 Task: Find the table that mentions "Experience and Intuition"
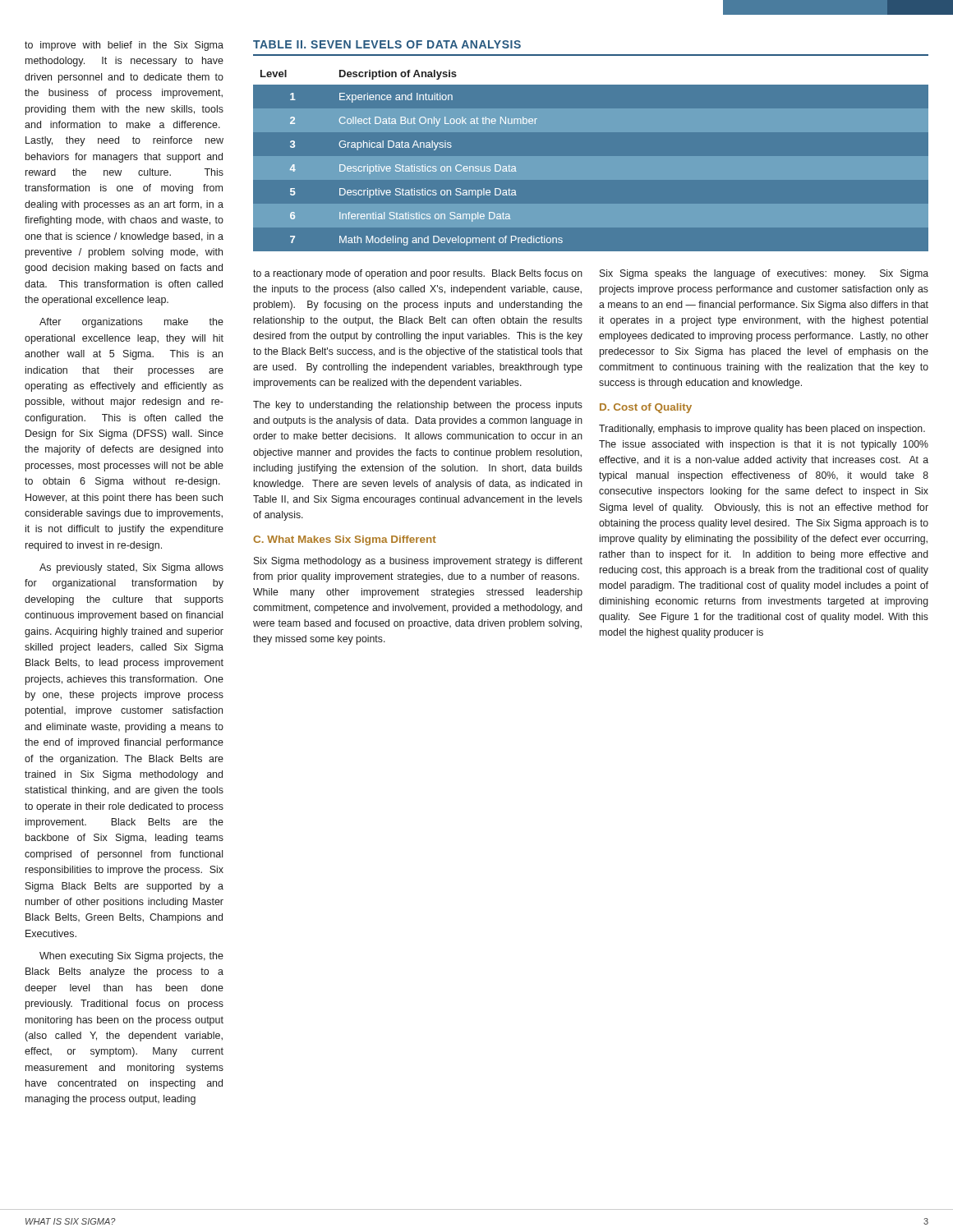click(x=591, y=145)
